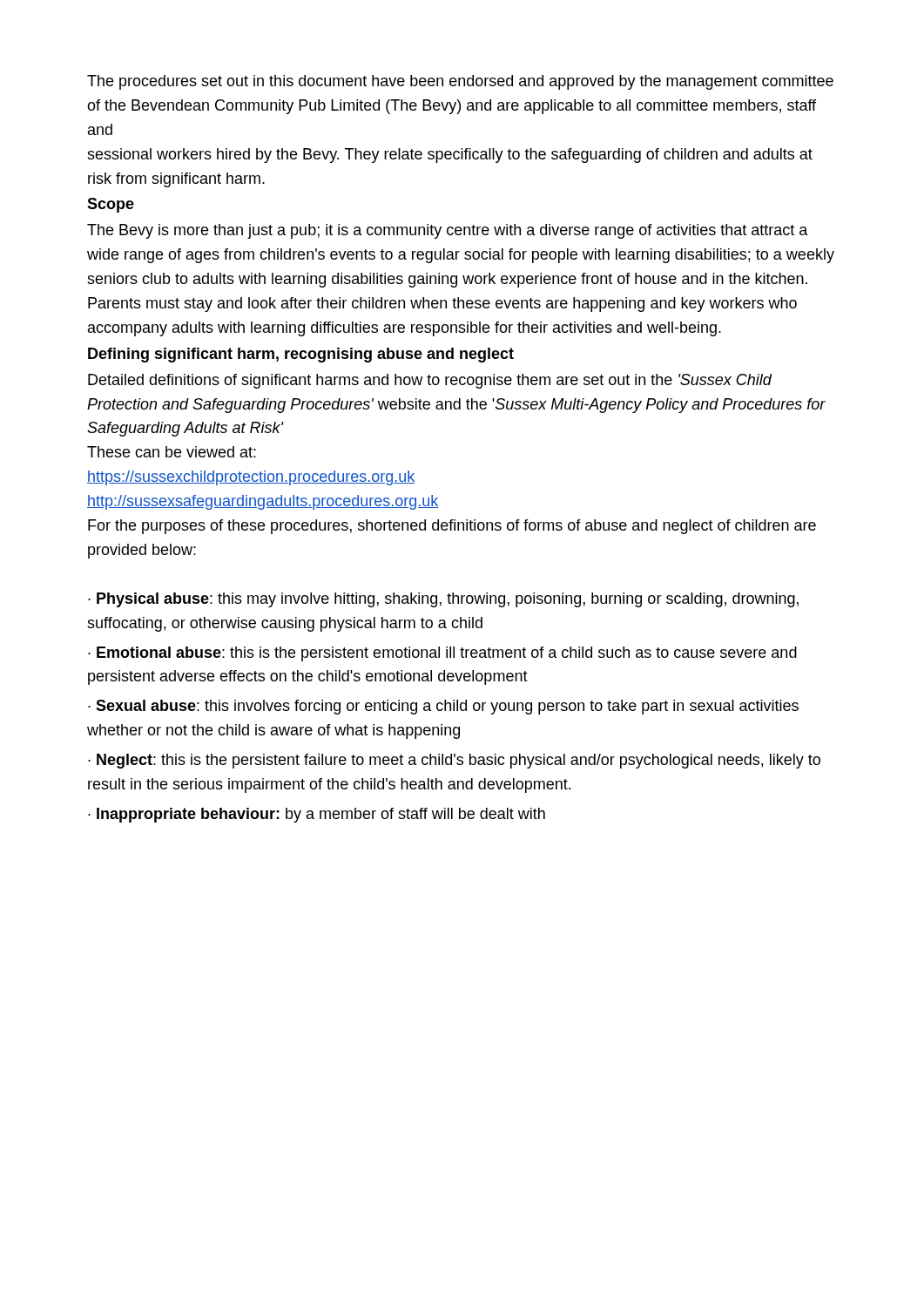Viewport: 924px width, 1307px height.
Task: Locate the list item that says "· Physical abuse: this"
Action: point(444,611)
